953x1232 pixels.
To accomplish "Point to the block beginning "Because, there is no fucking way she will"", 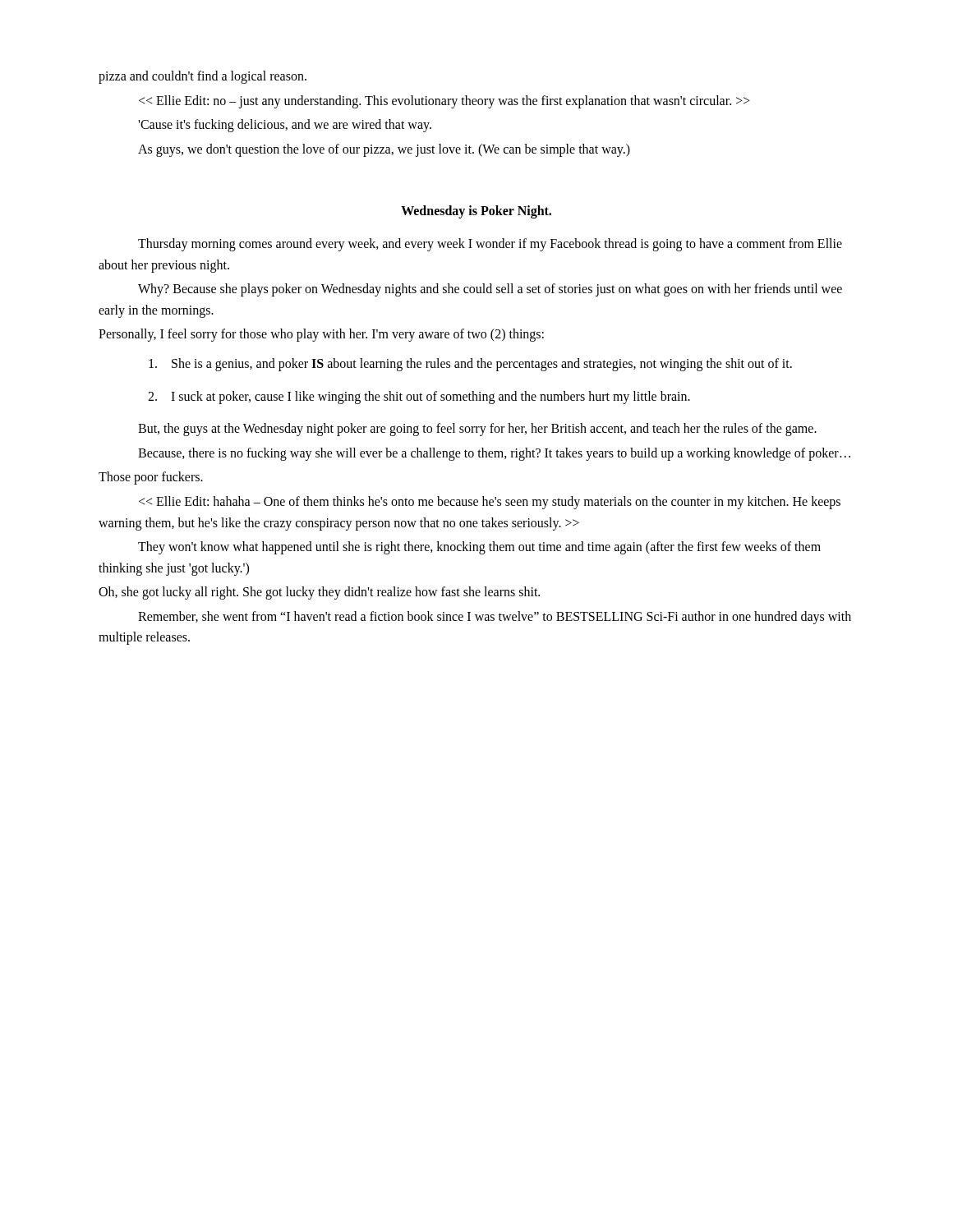I will 476,453.
